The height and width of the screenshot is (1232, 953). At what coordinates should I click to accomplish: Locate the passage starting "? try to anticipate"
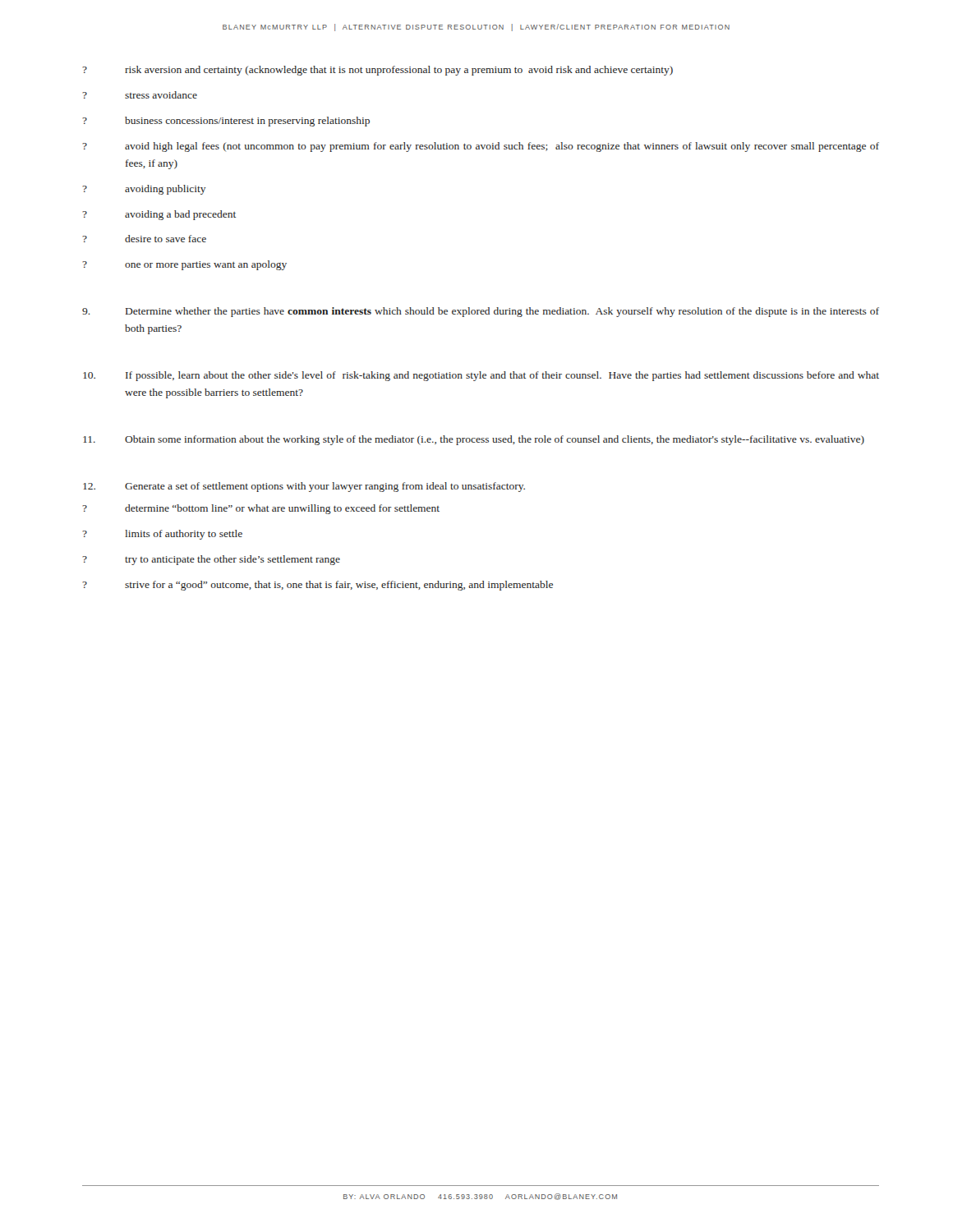click(211, 560)
